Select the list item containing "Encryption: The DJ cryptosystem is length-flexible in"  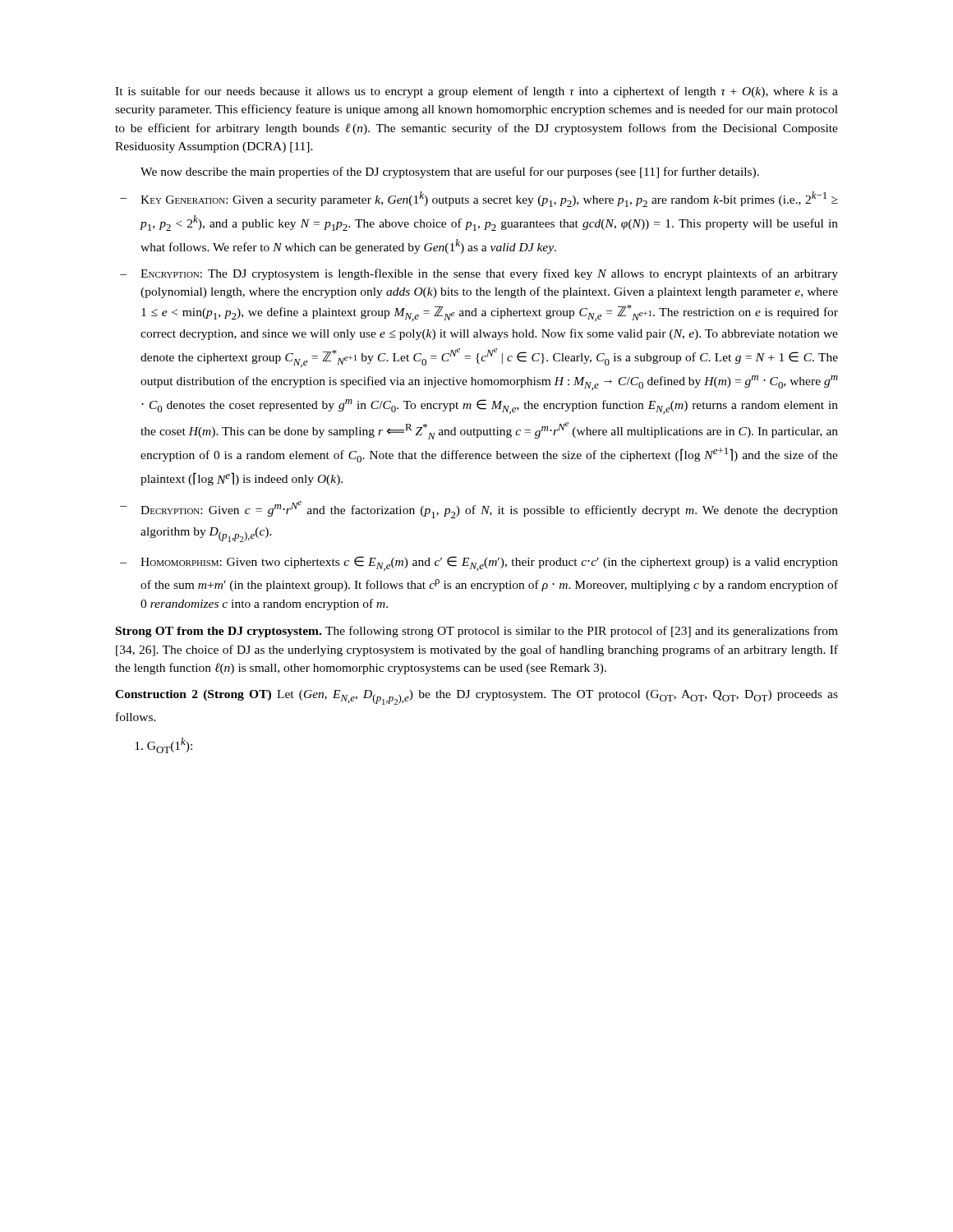pos(489,376)
